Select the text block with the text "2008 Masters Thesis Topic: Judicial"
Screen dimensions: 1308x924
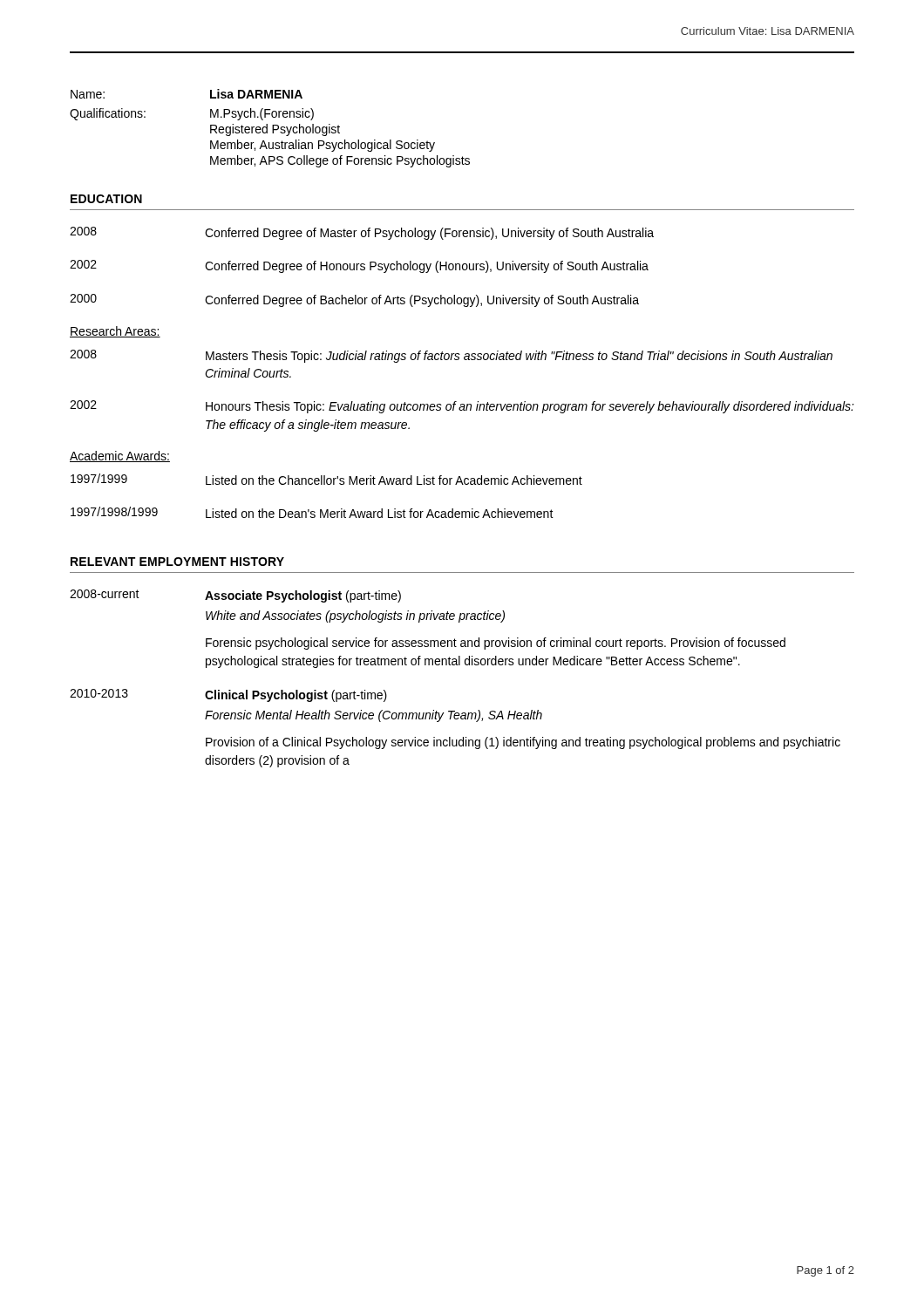(462, 365)
